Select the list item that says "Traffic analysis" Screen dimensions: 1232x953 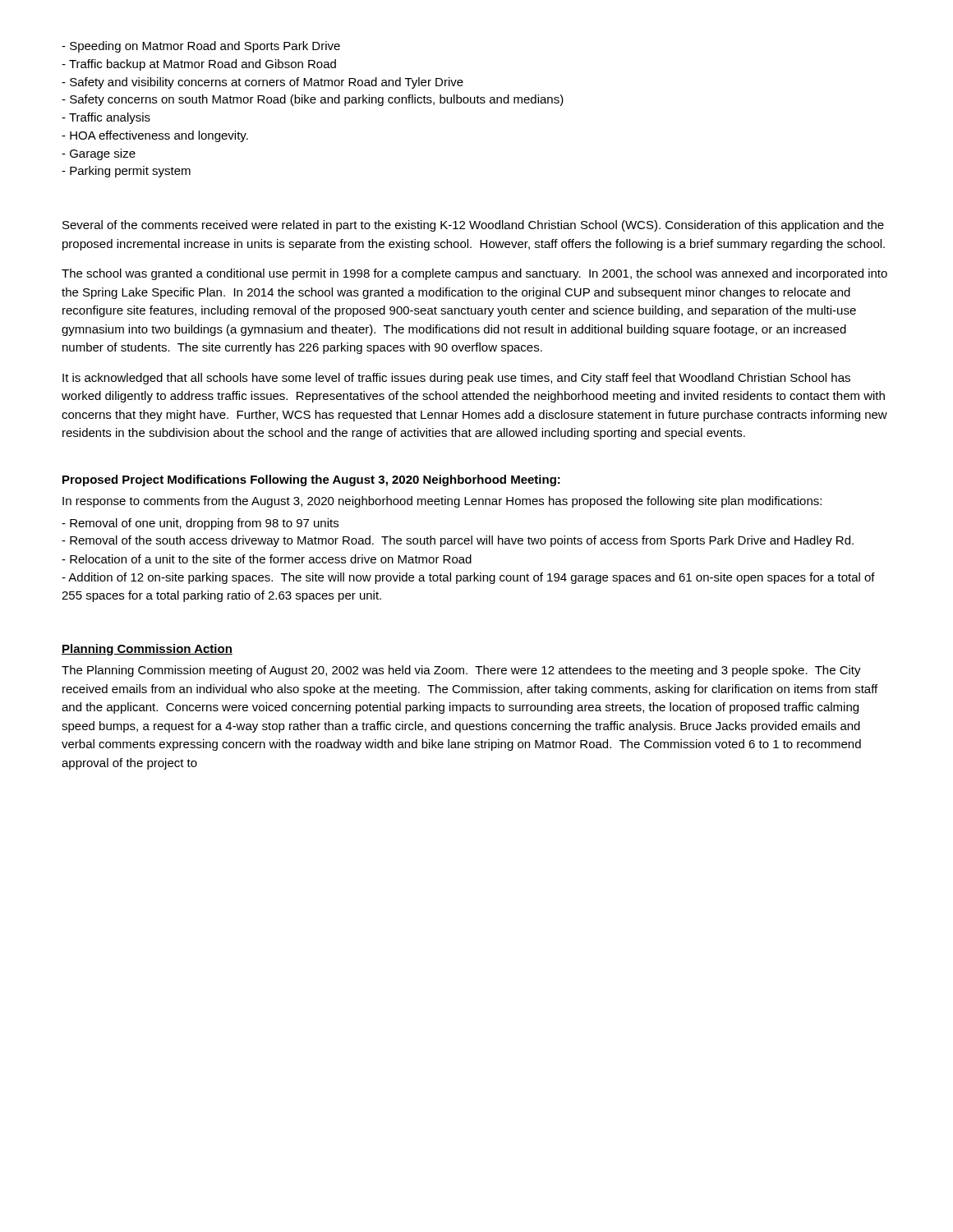pyautogui.click(x=106, y=117)
